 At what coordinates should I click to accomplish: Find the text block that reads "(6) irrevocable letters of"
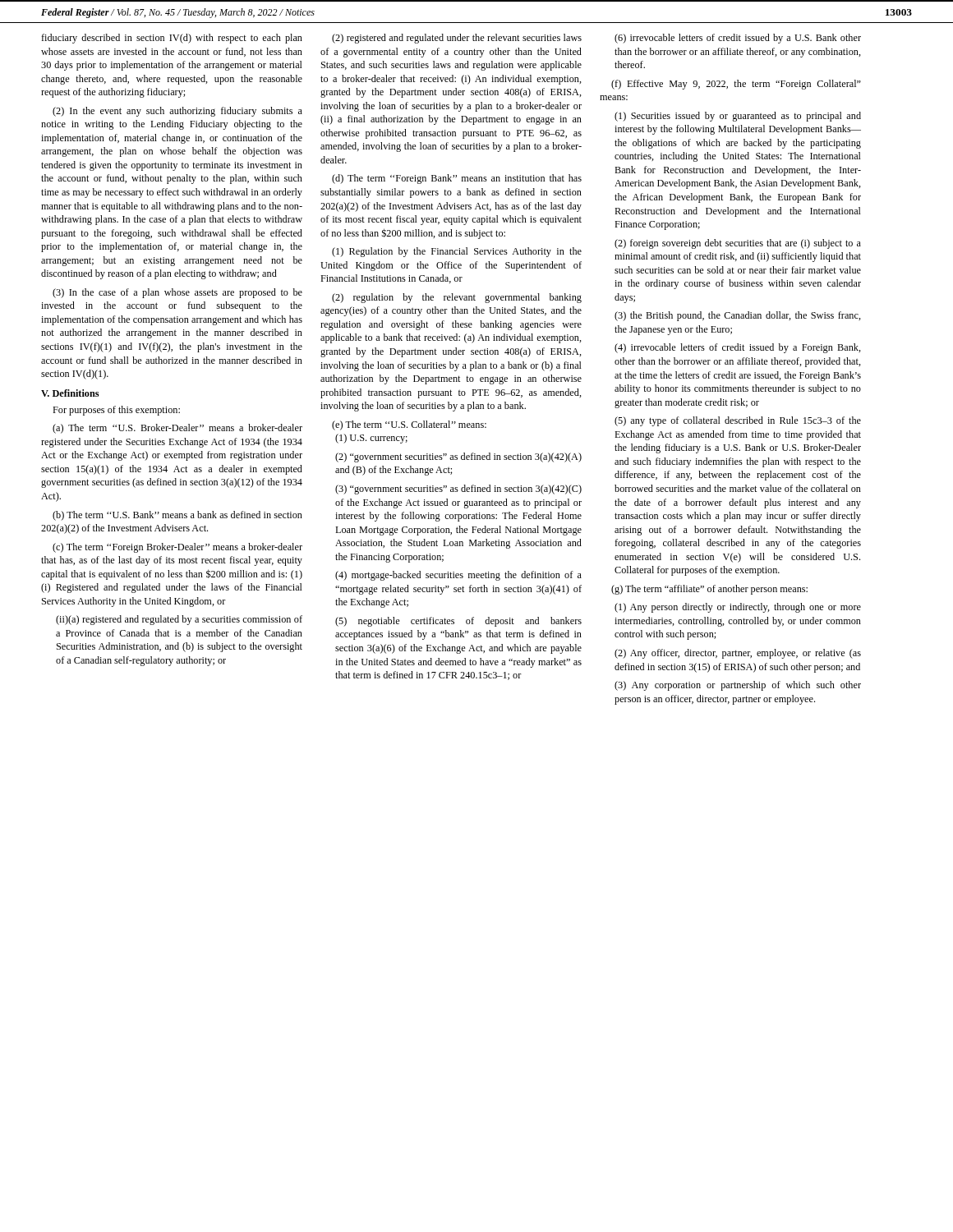(730, 52)
